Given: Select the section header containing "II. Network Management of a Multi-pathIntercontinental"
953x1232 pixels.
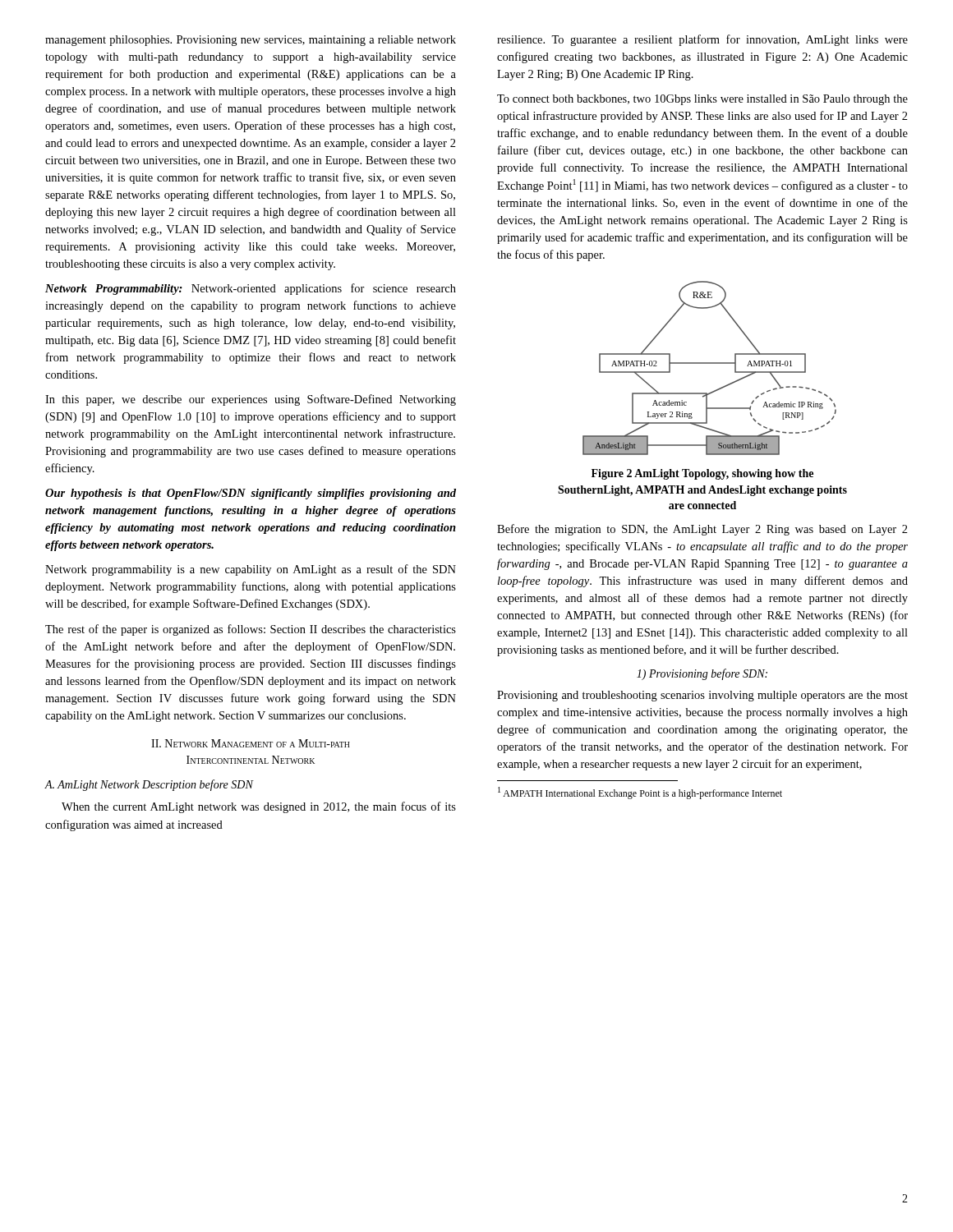Looking at the screenshot, I should coord(251,752).
